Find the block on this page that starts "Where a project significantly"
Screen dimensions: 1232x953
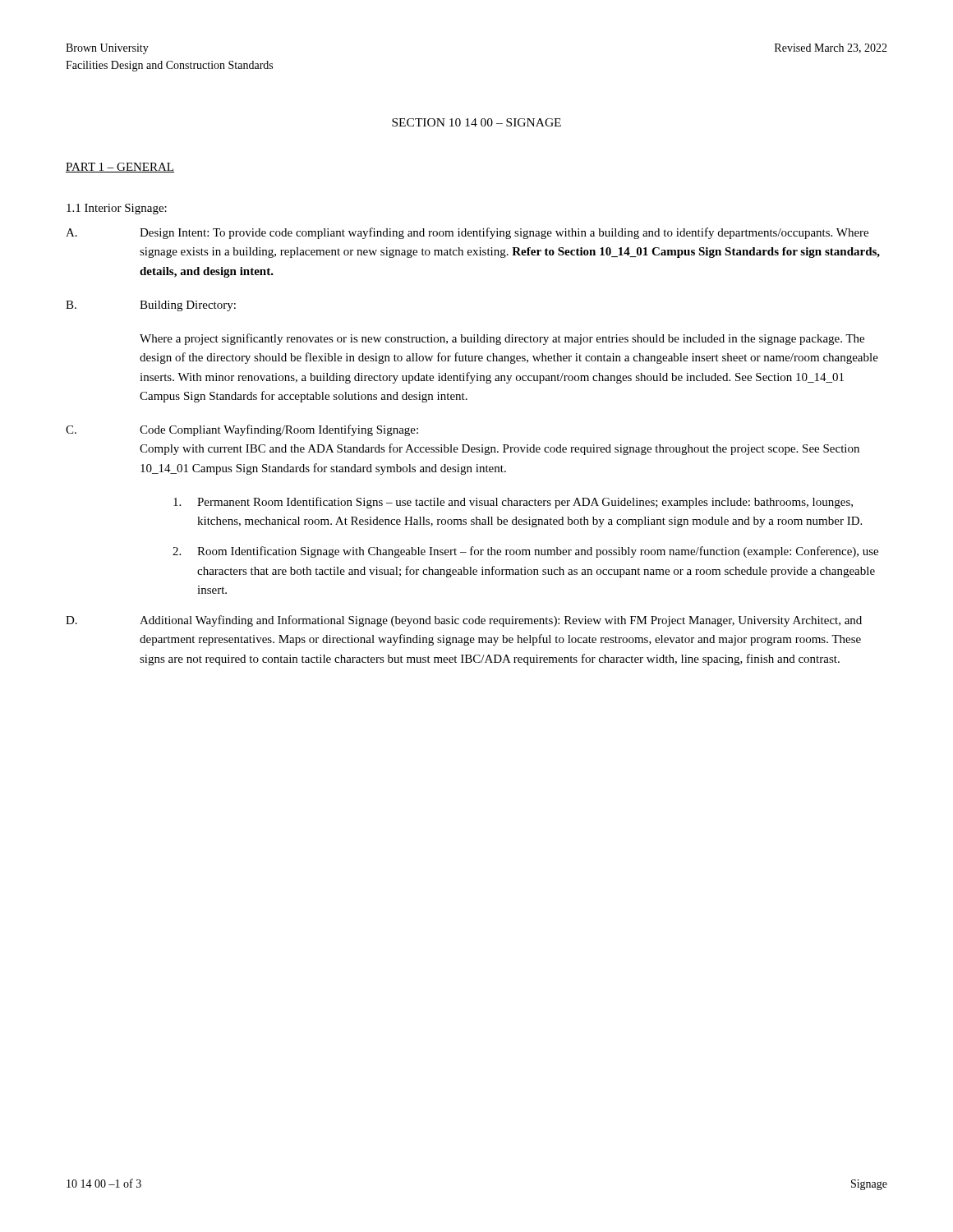(x=509, y=367)
